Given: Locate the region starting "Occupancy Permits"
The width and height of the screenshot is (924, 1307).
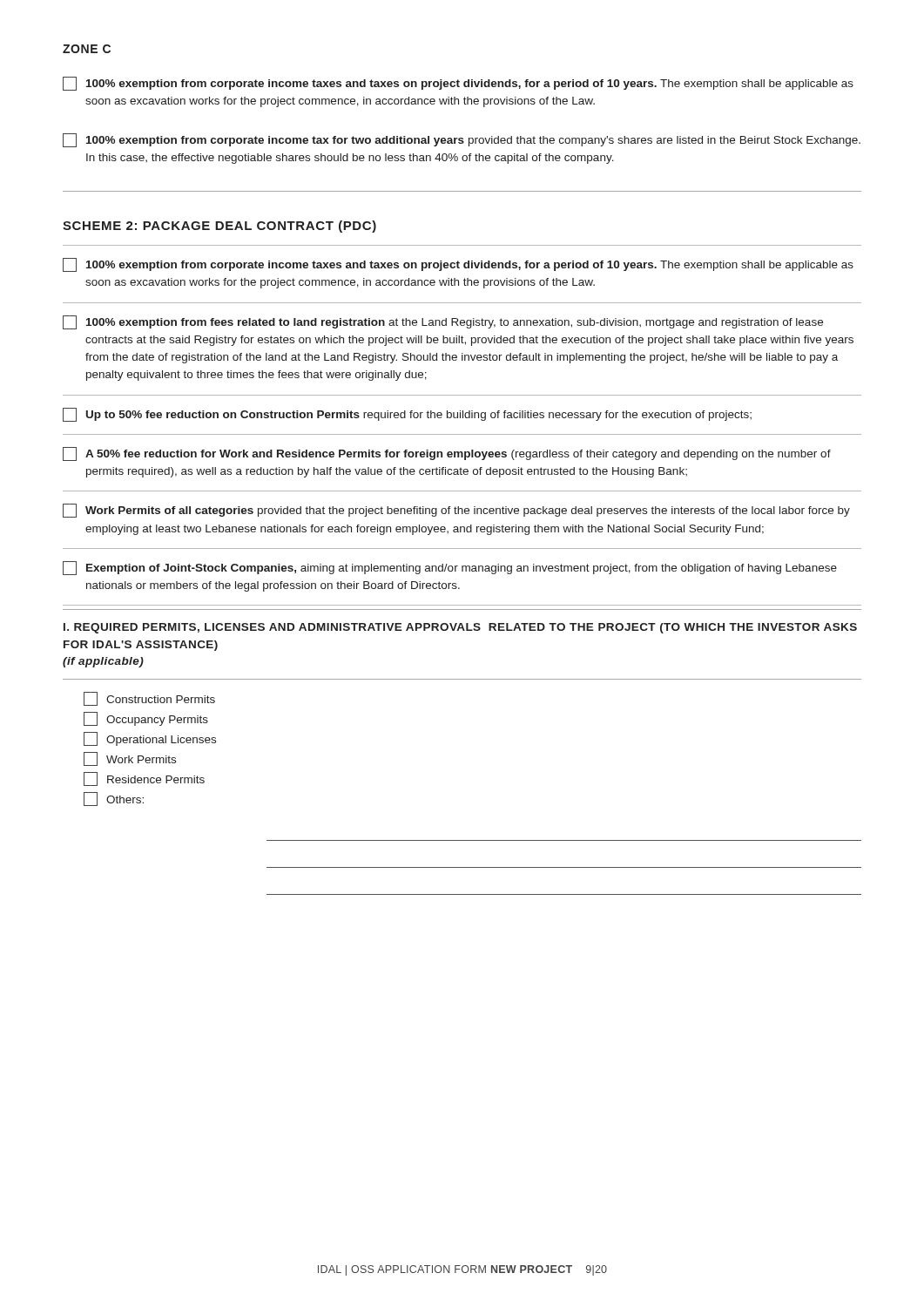Looking at the screenshot, I should click(x=180, y=719).
